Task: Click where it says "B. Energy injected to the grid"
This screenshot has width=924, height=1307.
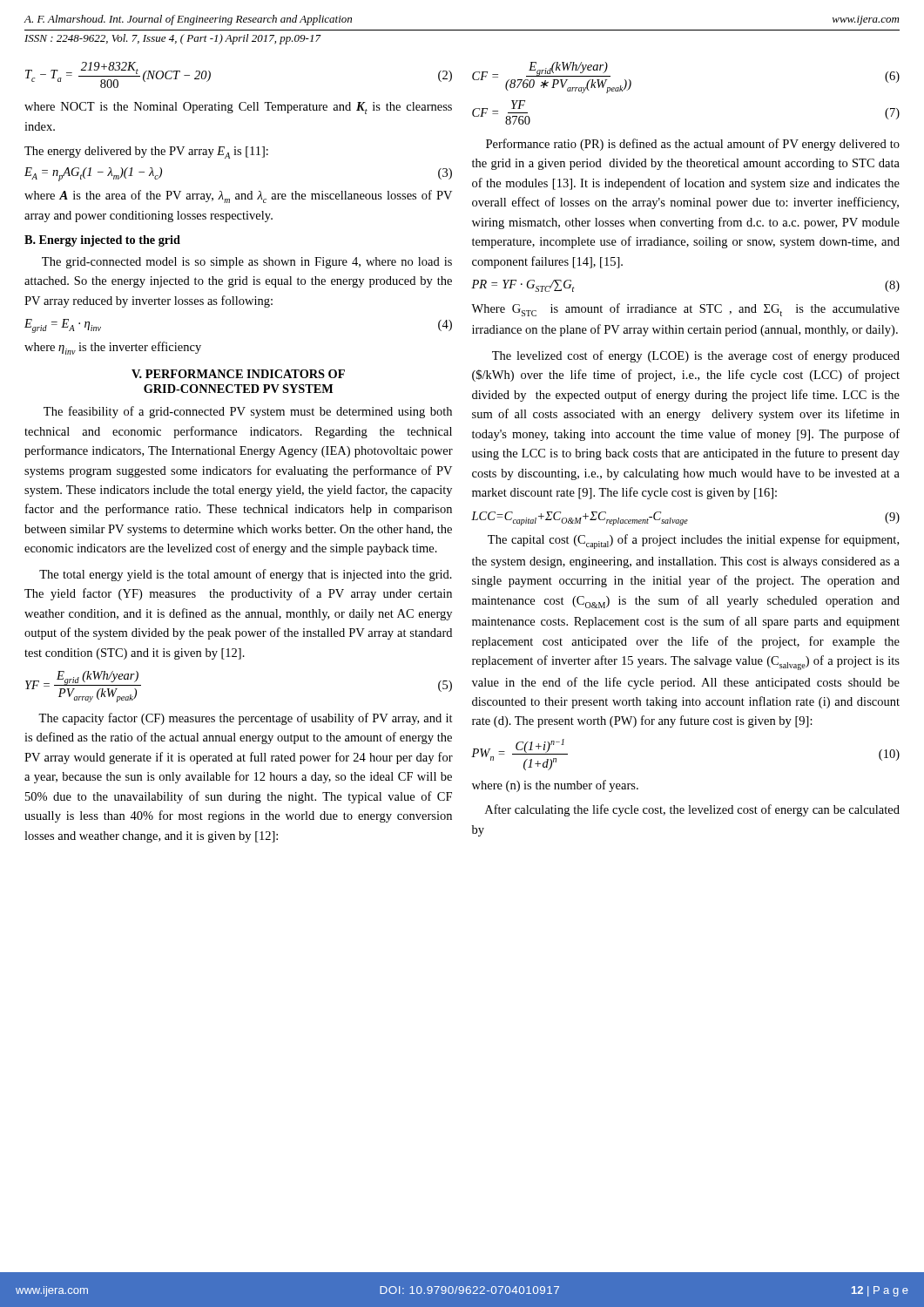Action: coord(102,240)
